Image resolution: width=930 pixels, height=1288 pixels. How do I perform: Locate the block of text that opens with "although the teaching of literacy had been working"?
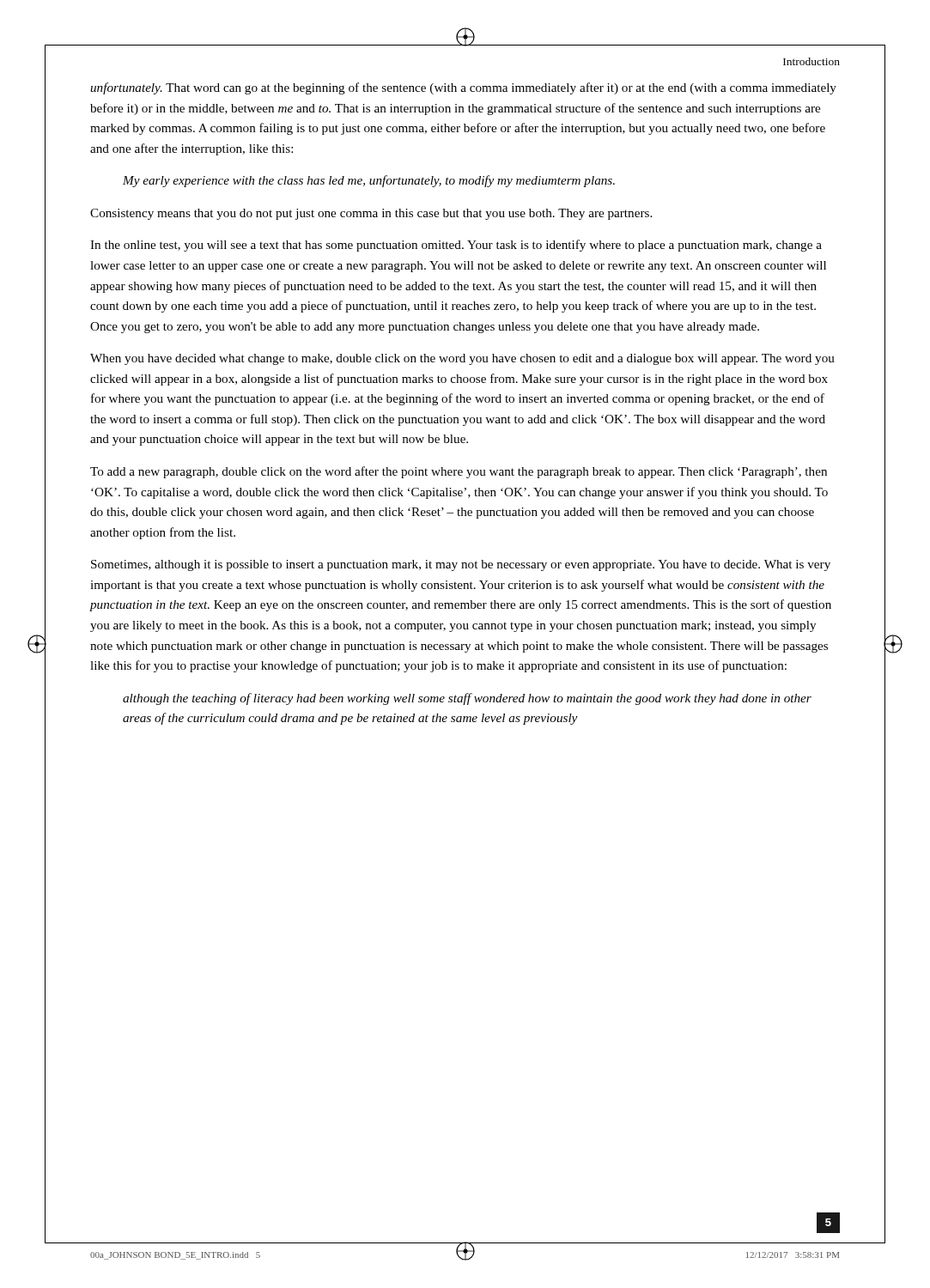467,707
